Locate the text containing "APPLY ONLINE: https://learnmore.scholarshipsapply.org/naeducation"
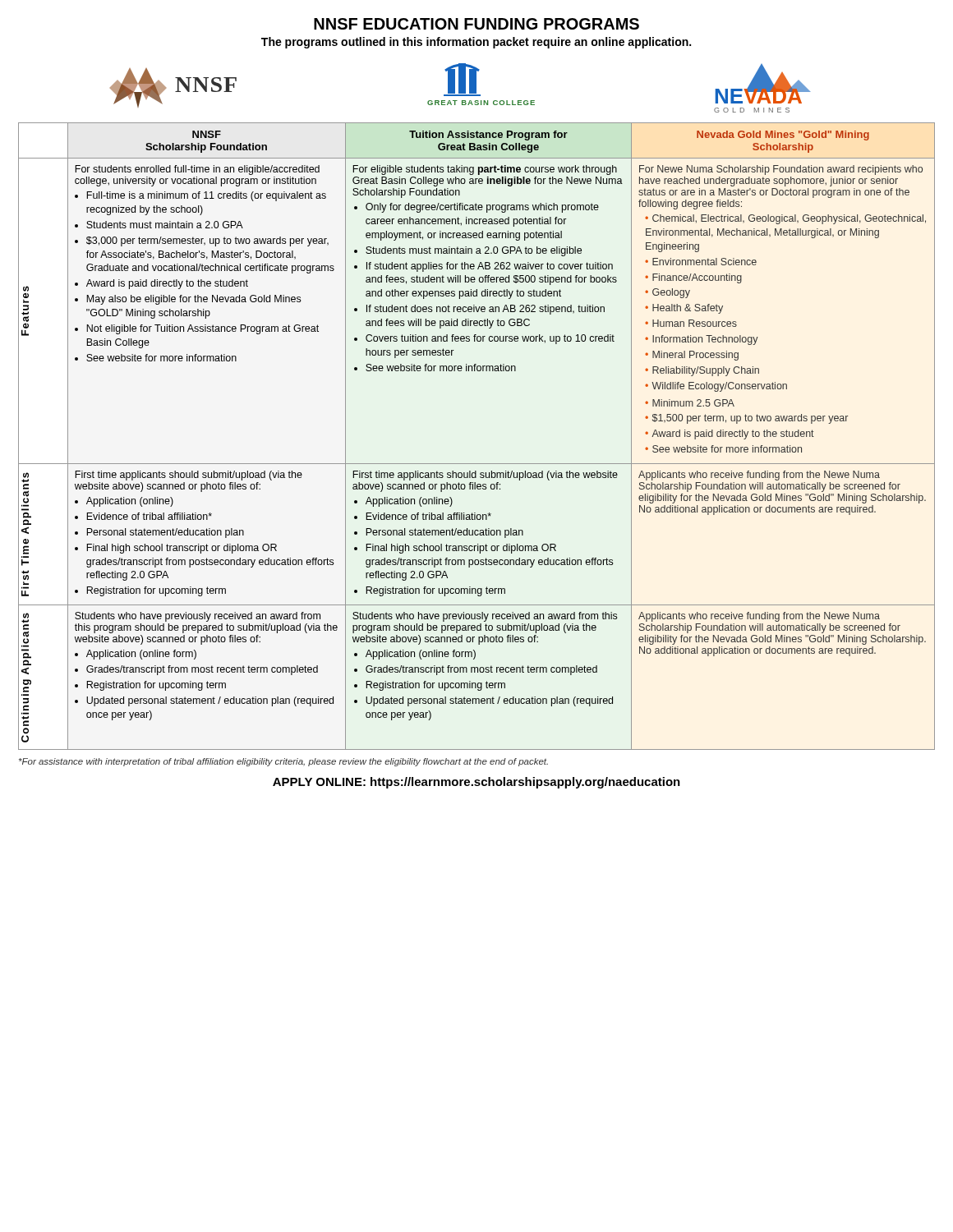 (x=476, y=782)
